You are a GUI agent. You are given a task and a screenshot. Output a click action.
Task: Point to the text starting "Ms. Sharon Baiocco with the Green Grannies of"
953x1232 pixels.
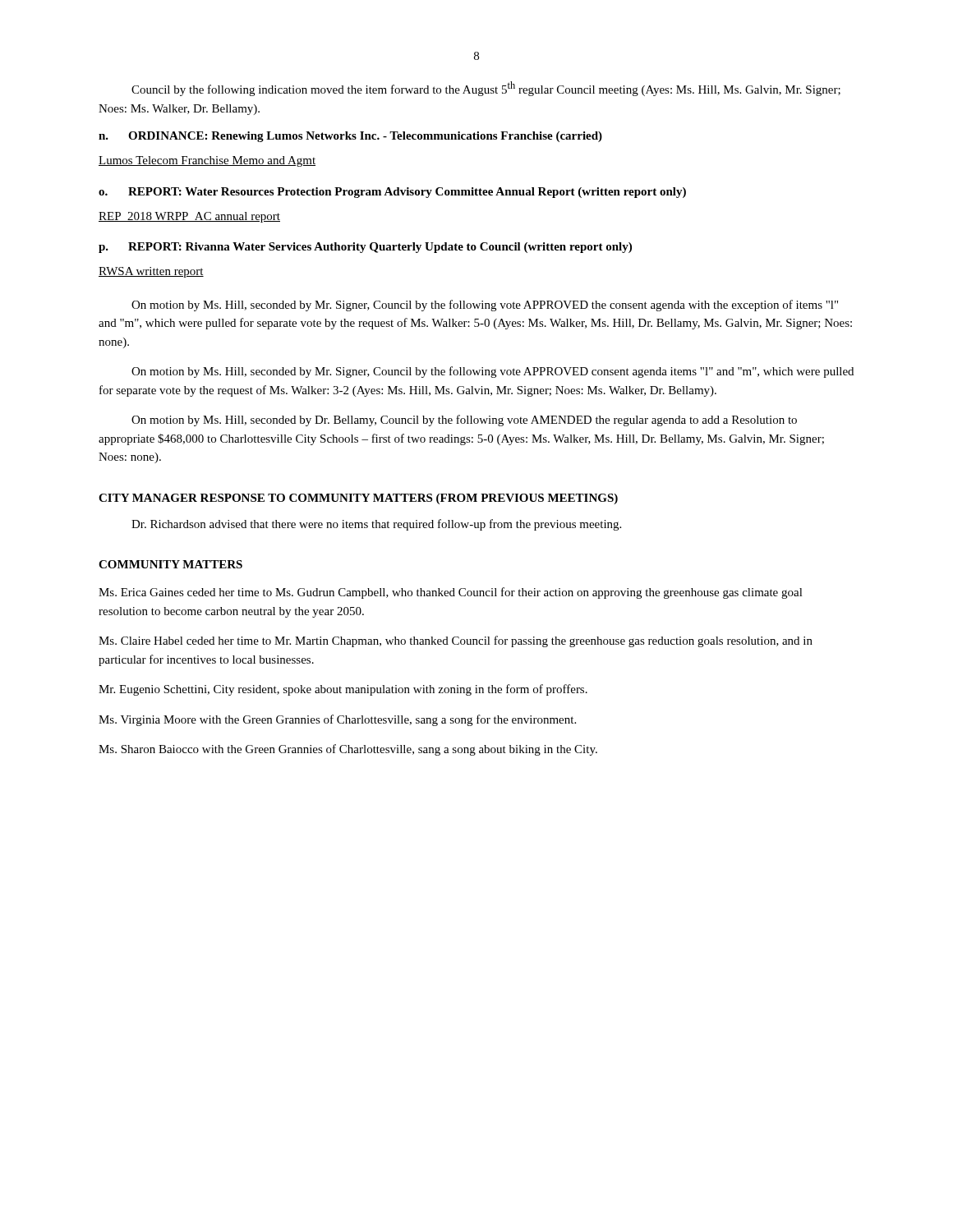(348, 749)
